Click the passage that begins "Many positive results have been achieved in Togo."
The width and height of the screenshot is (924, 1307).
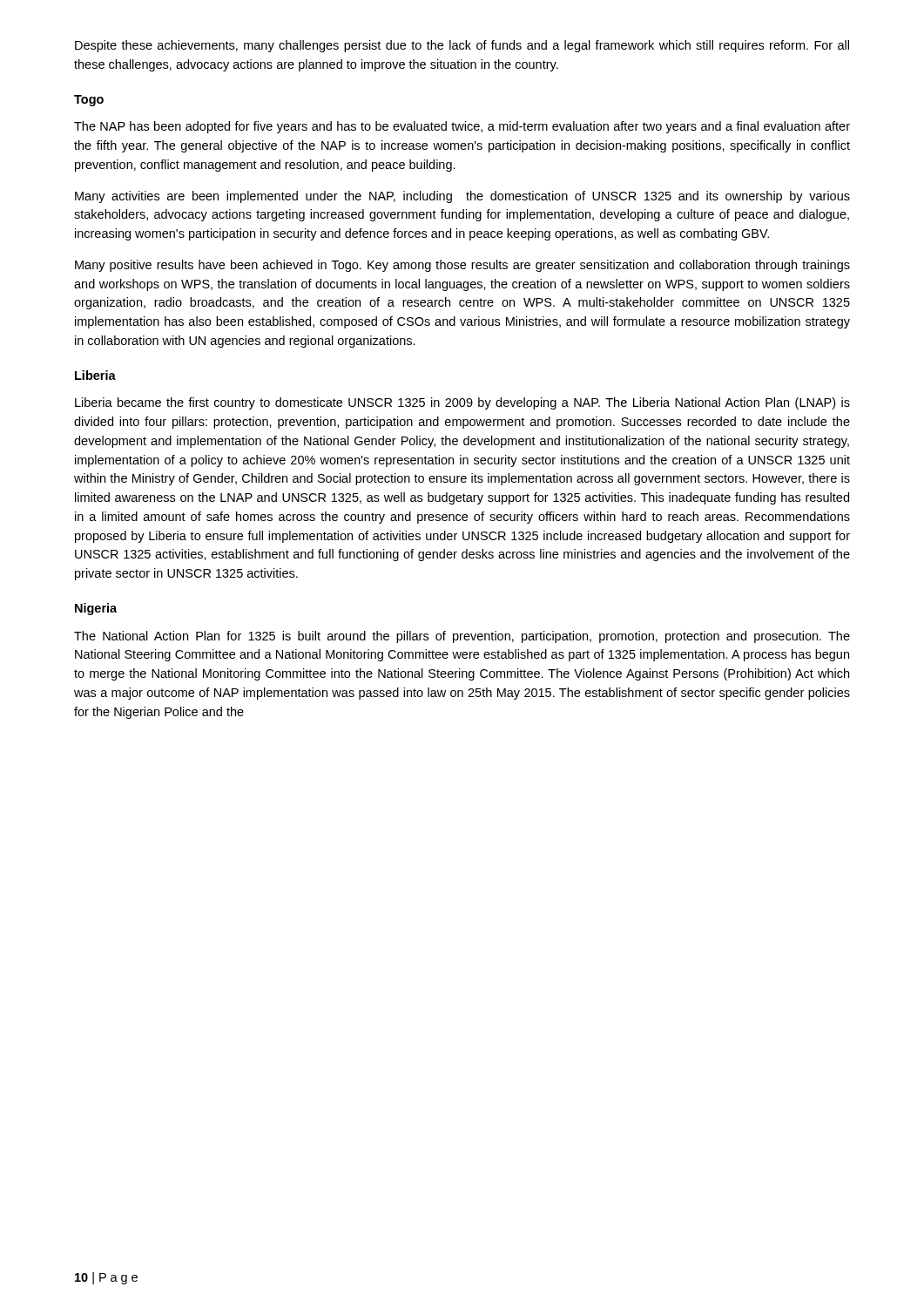tap(462, 303)
